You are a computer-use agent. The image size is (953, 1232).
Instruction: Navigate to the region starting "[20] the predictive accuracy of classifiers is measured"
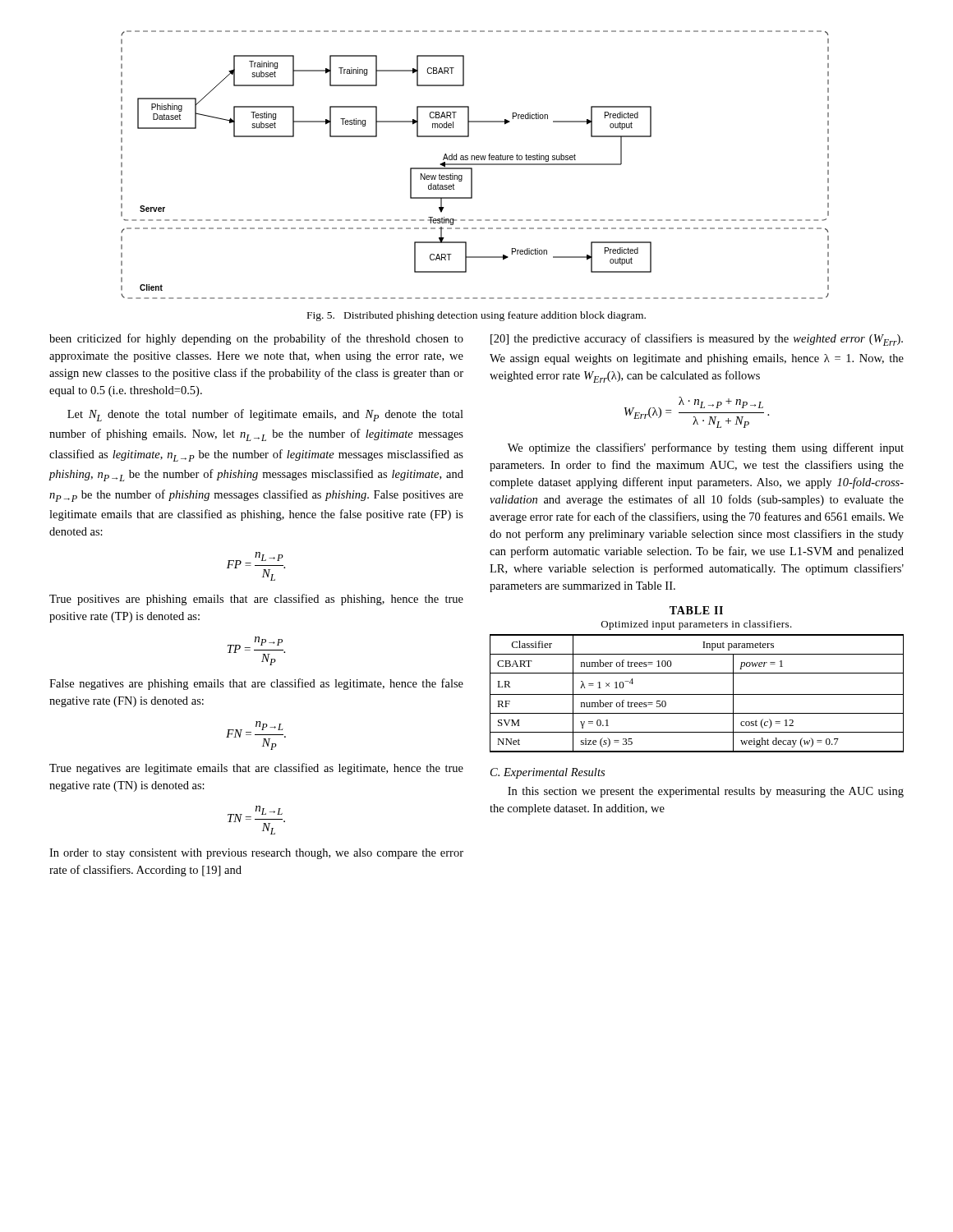pos(697,359)
